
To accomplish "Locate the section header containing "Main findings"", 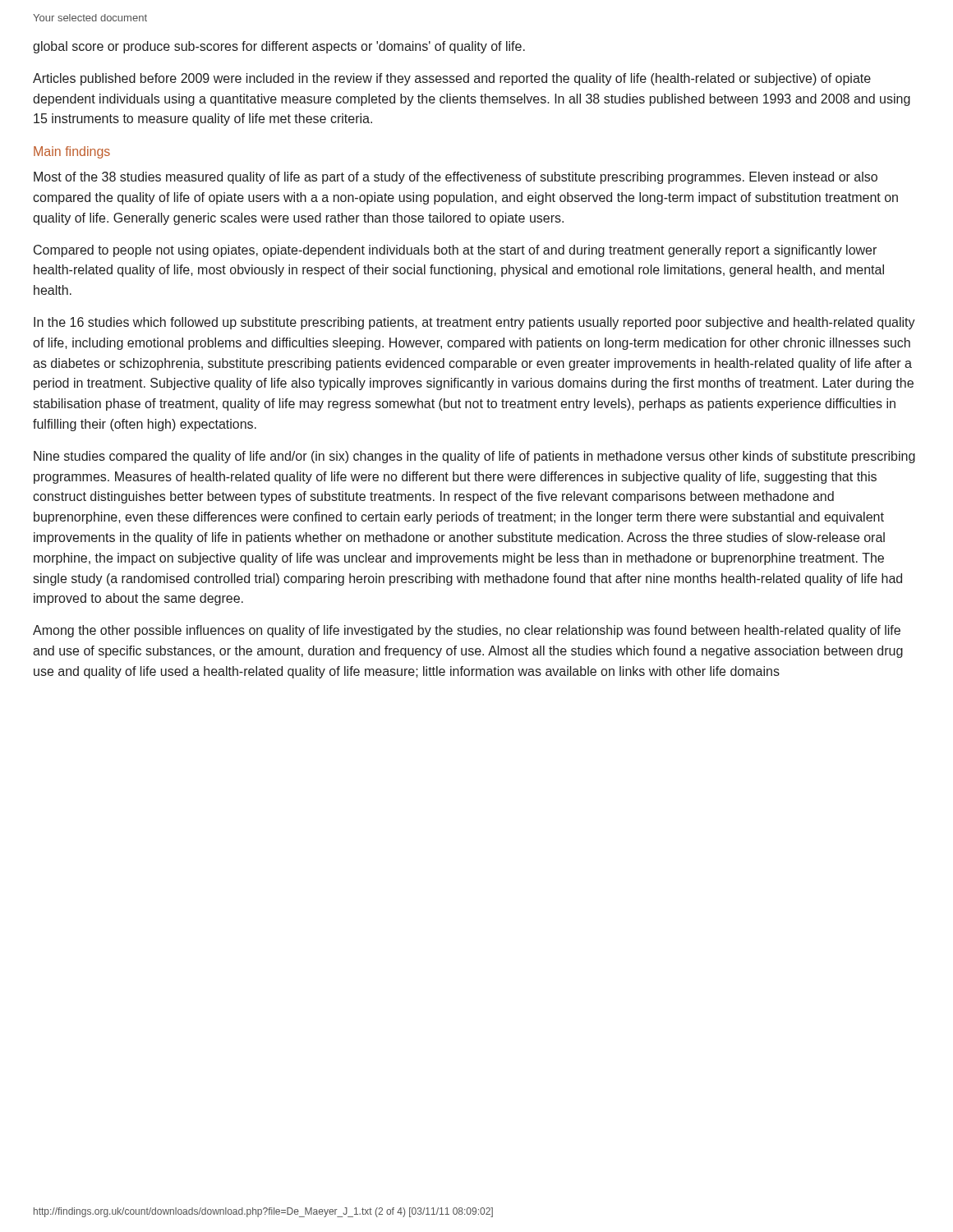I will 72,152.
